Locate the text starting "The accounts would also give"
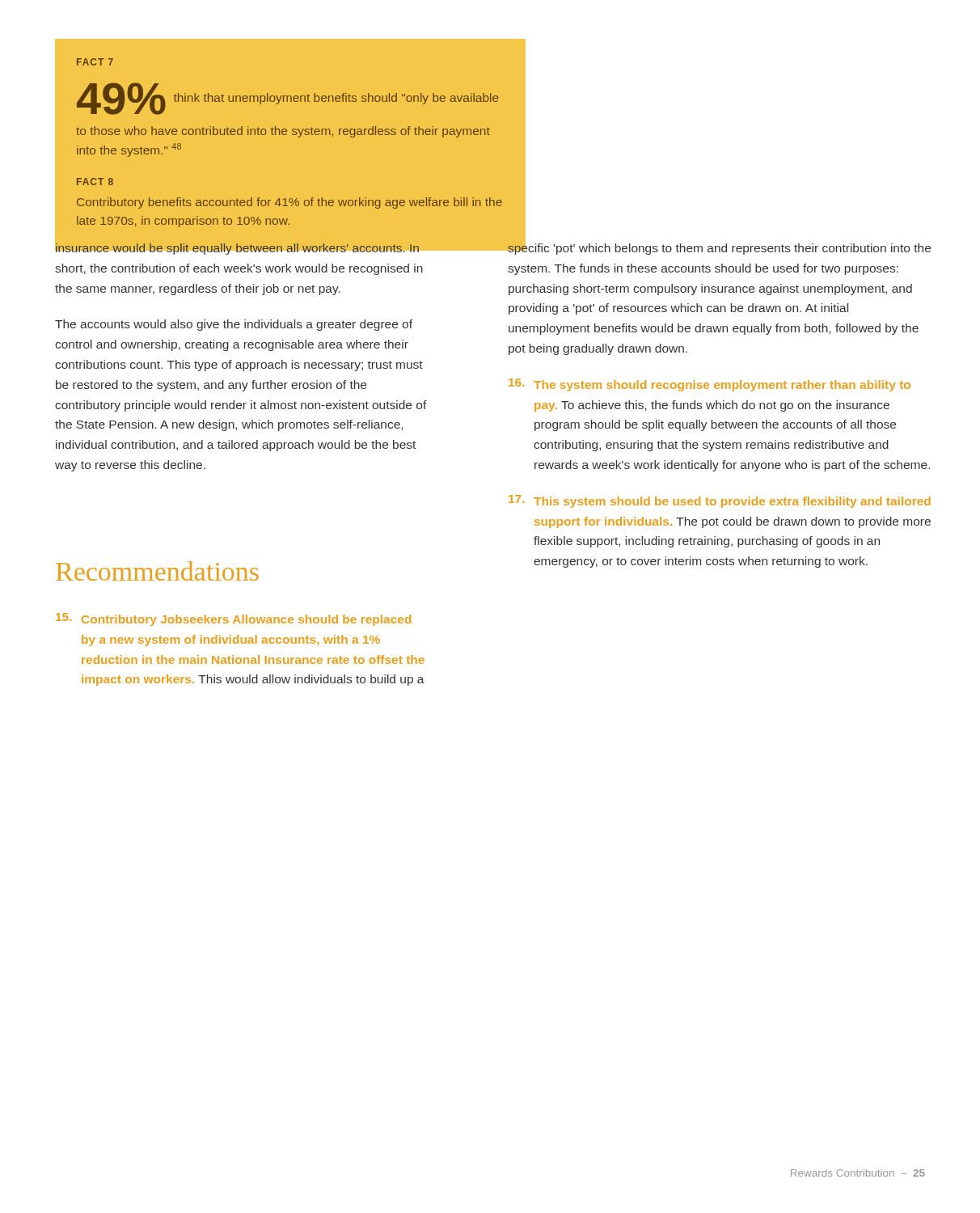 click(x=241, y=394)
